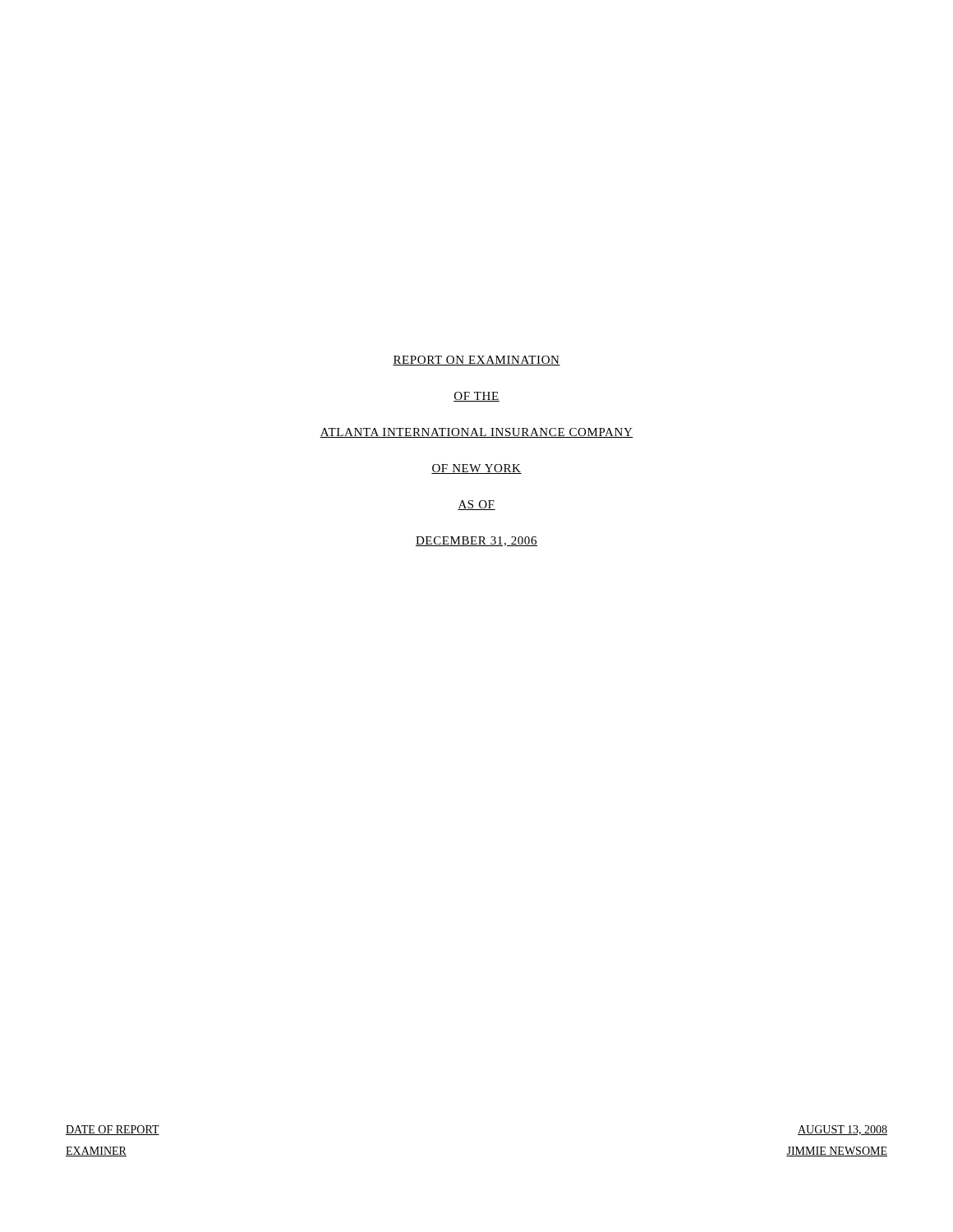Viewport: 953px width, 1232px height.
Task: Navigate to the region starting "REPORT ON EXAMINATION"
Action: [x=476, y=360]
